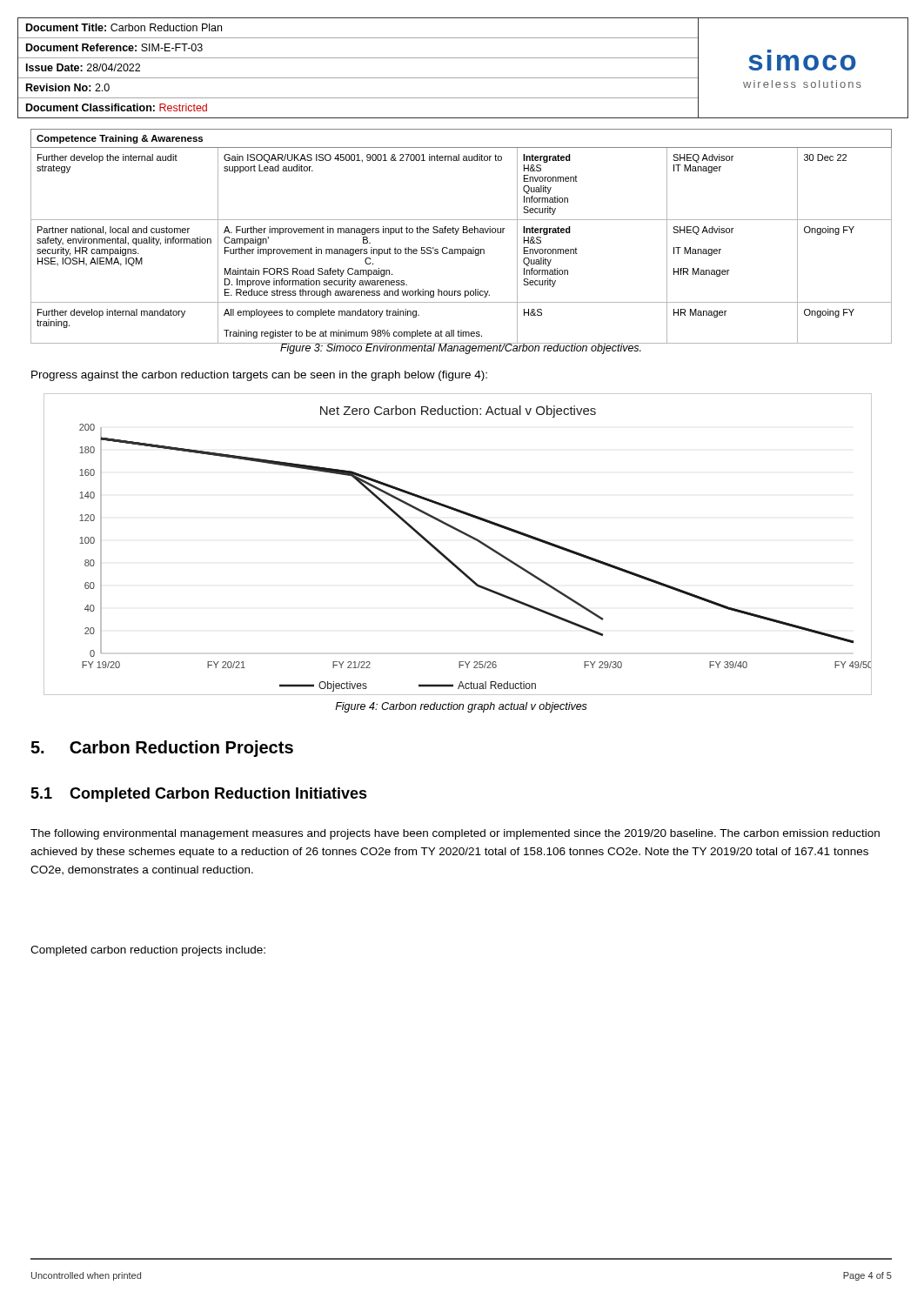Locate the line chart
924x1305 pixels.
click(x=458, y=544)
